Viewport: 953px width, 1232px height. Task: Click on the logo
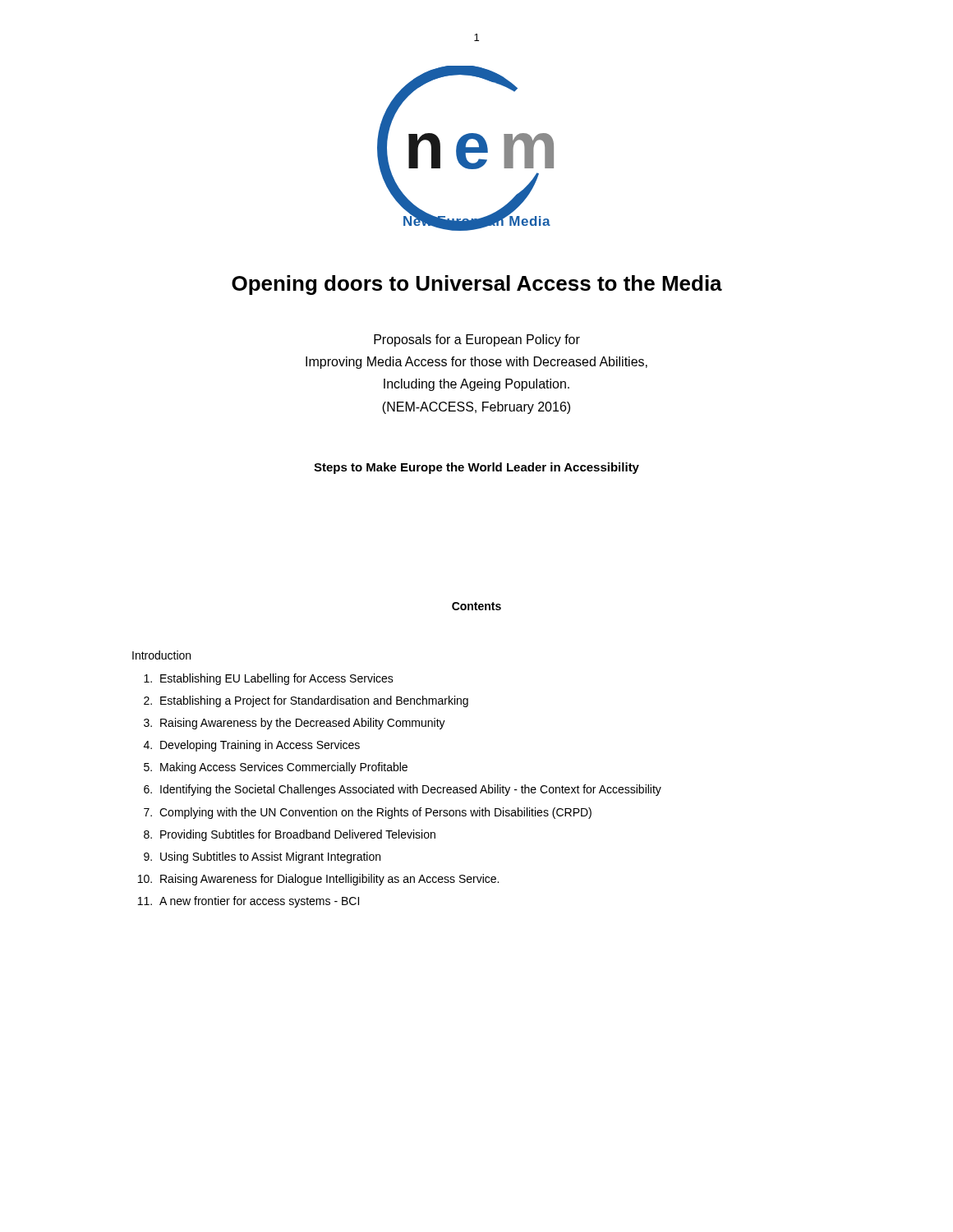[x=476, y=160]
